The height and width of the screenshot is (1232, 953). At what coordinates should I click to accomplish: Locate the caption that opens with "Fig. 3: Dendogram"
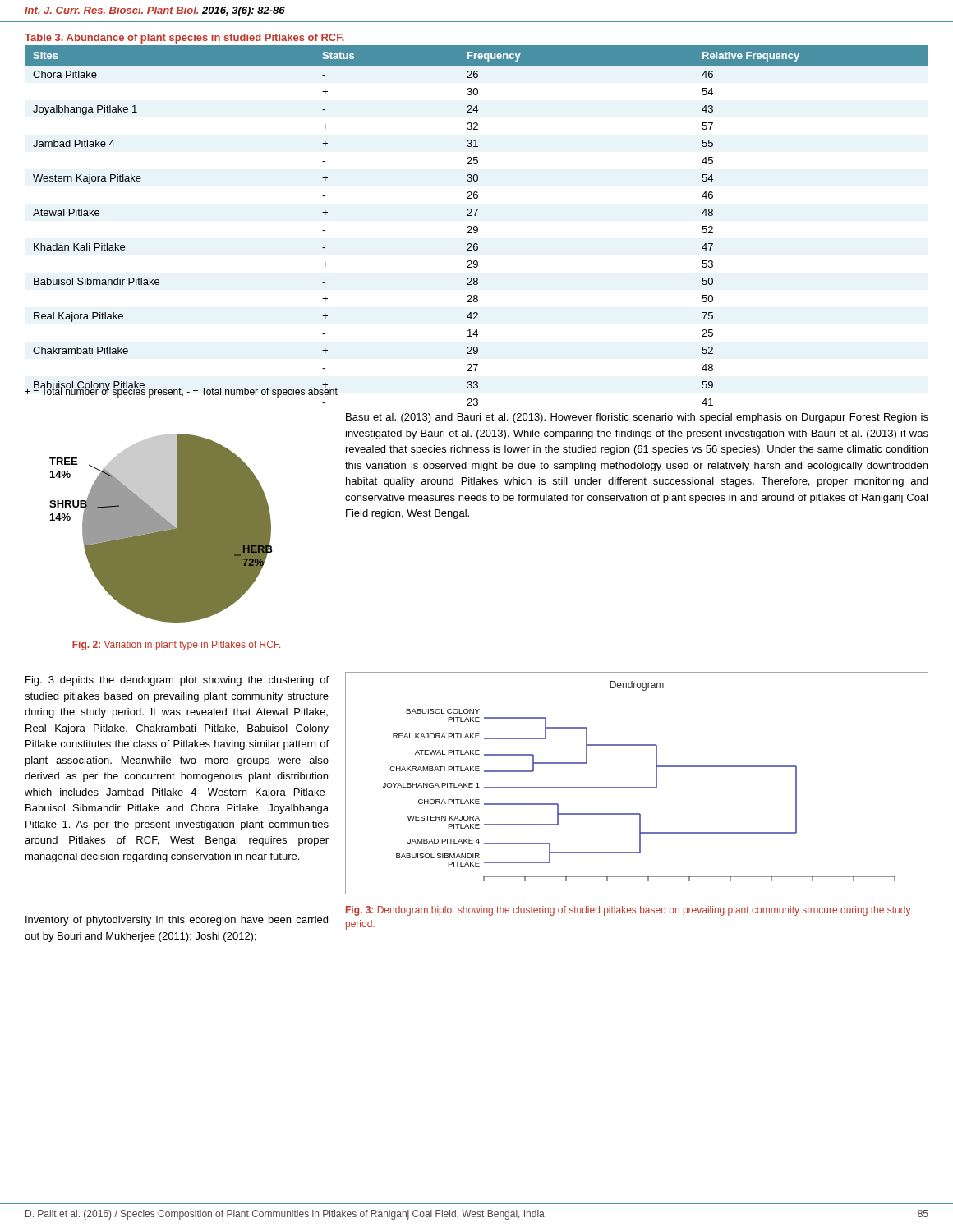point(628,917)
